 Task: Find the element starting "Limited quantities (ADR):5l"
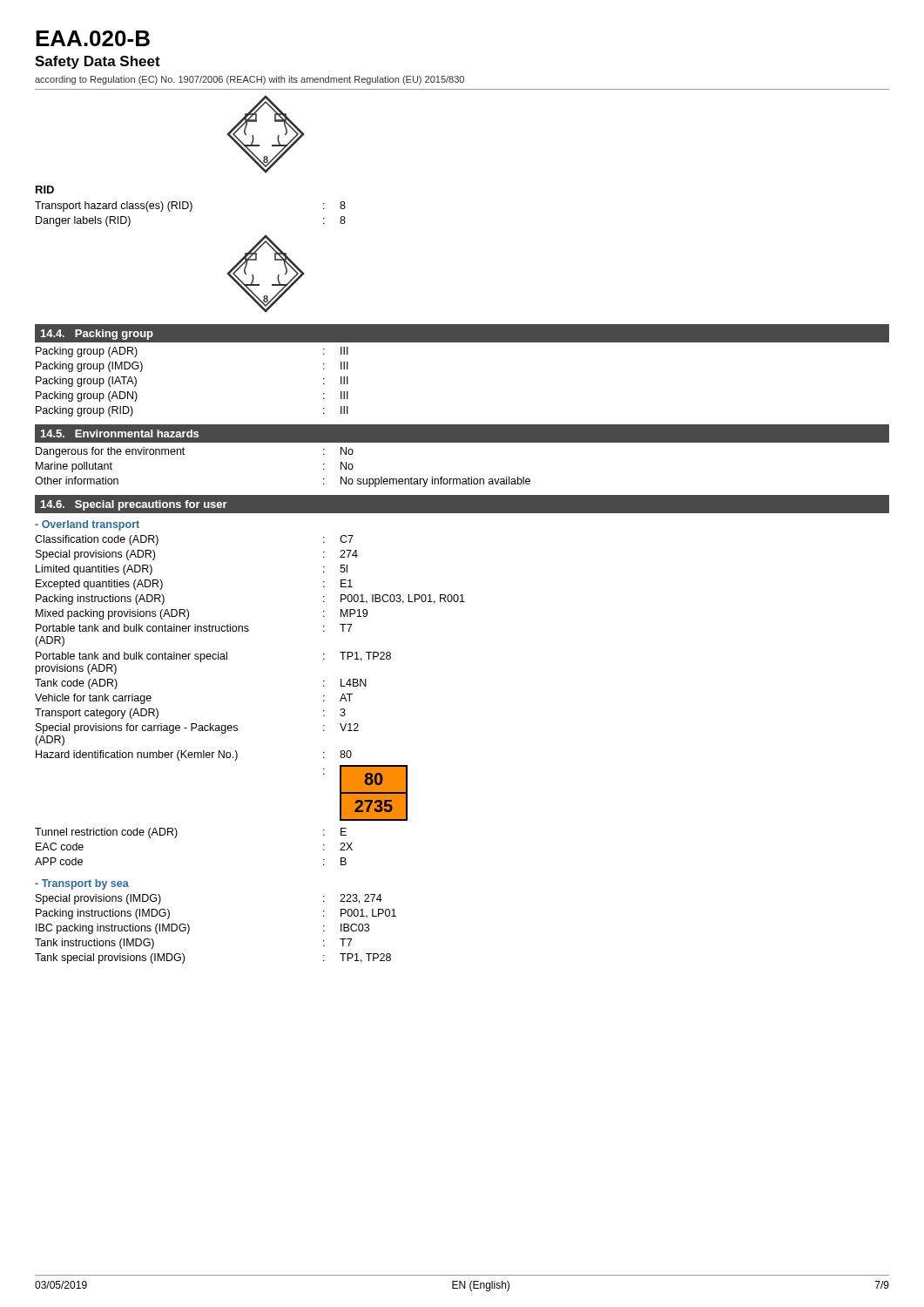(x=93, y=569)
